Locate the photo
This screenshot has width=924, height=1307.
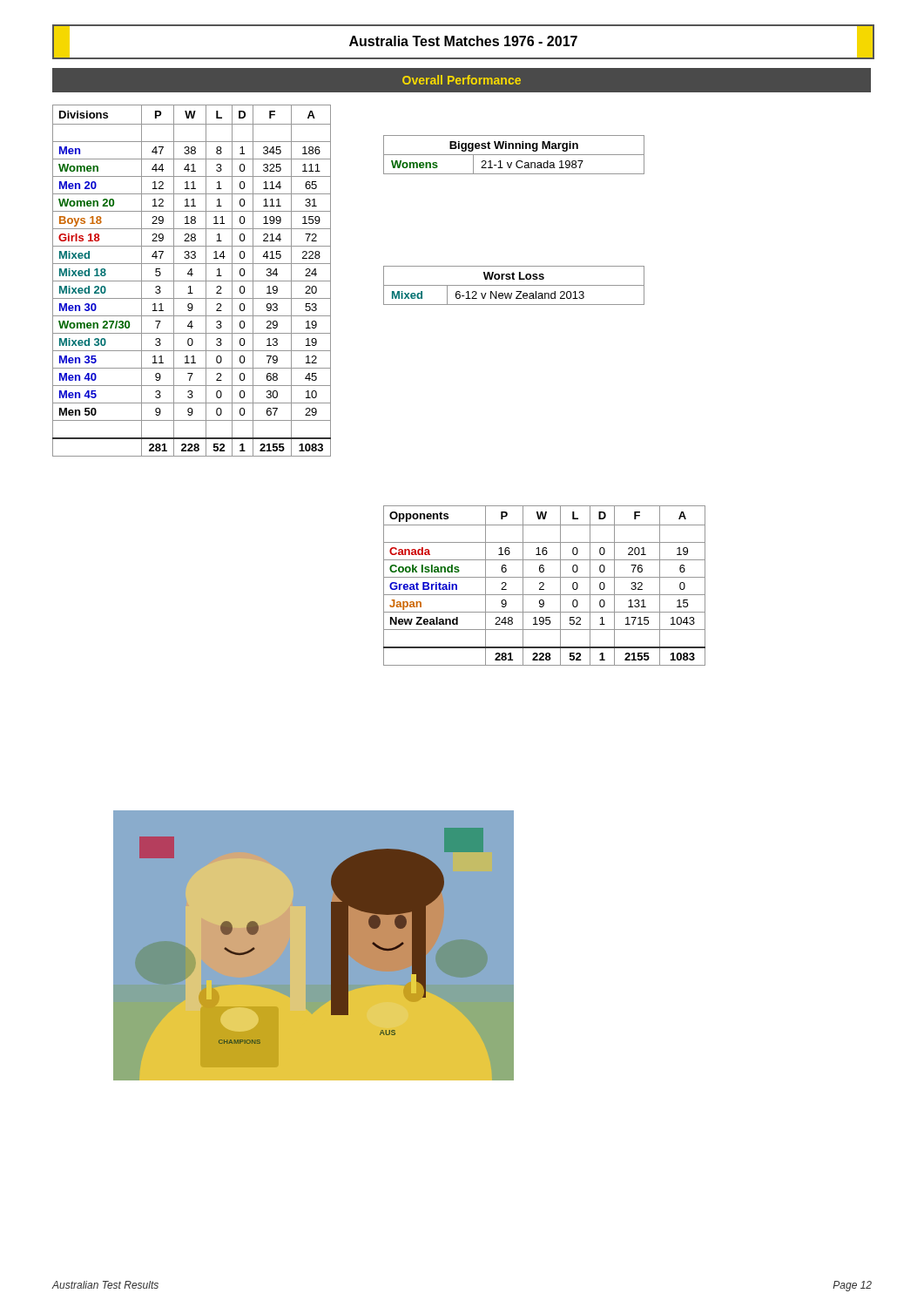coord(314,945)
